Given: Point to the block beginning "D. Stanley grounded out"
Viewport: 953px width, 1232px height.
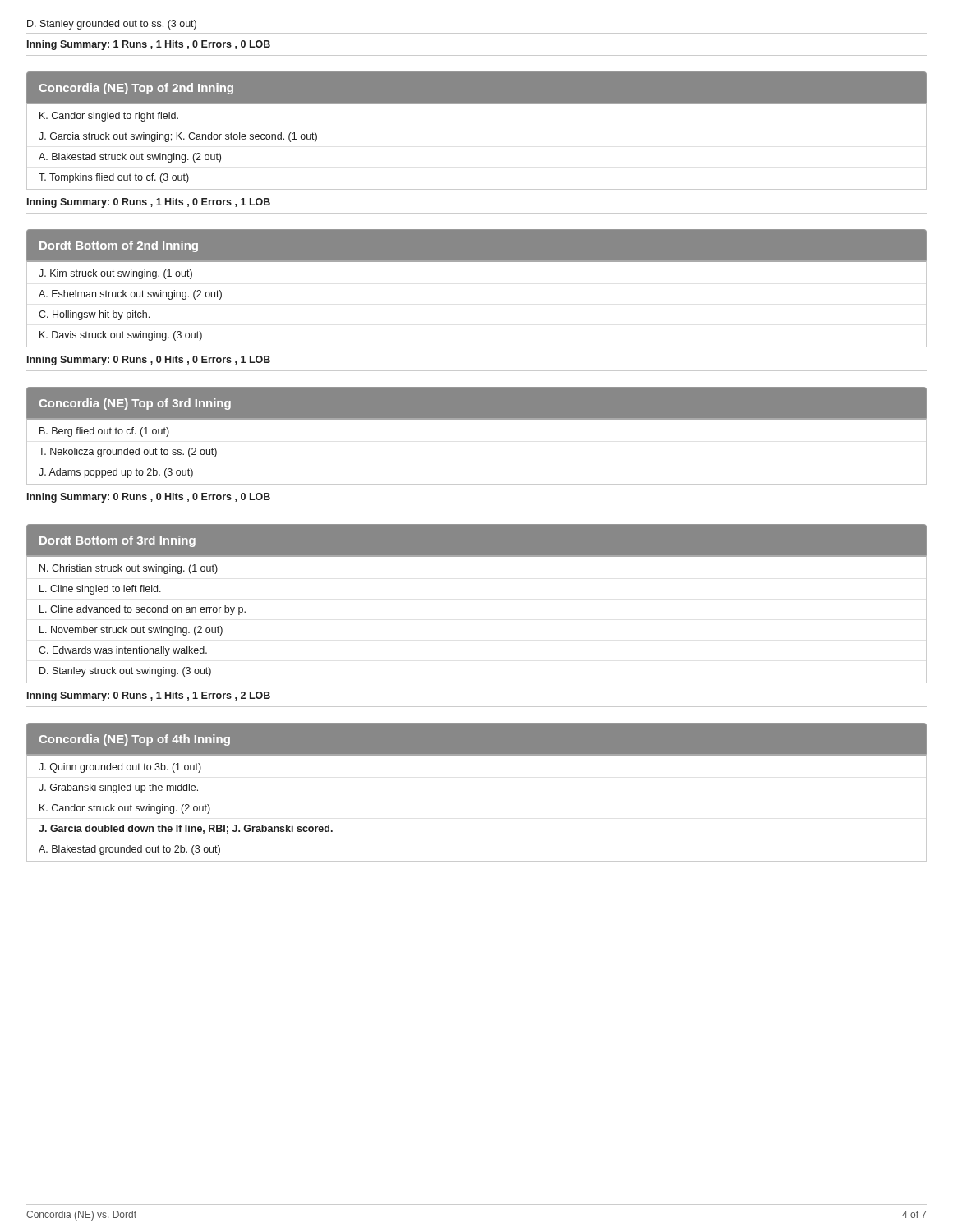Looking at the screenshot, I should [x=112, y=24].
